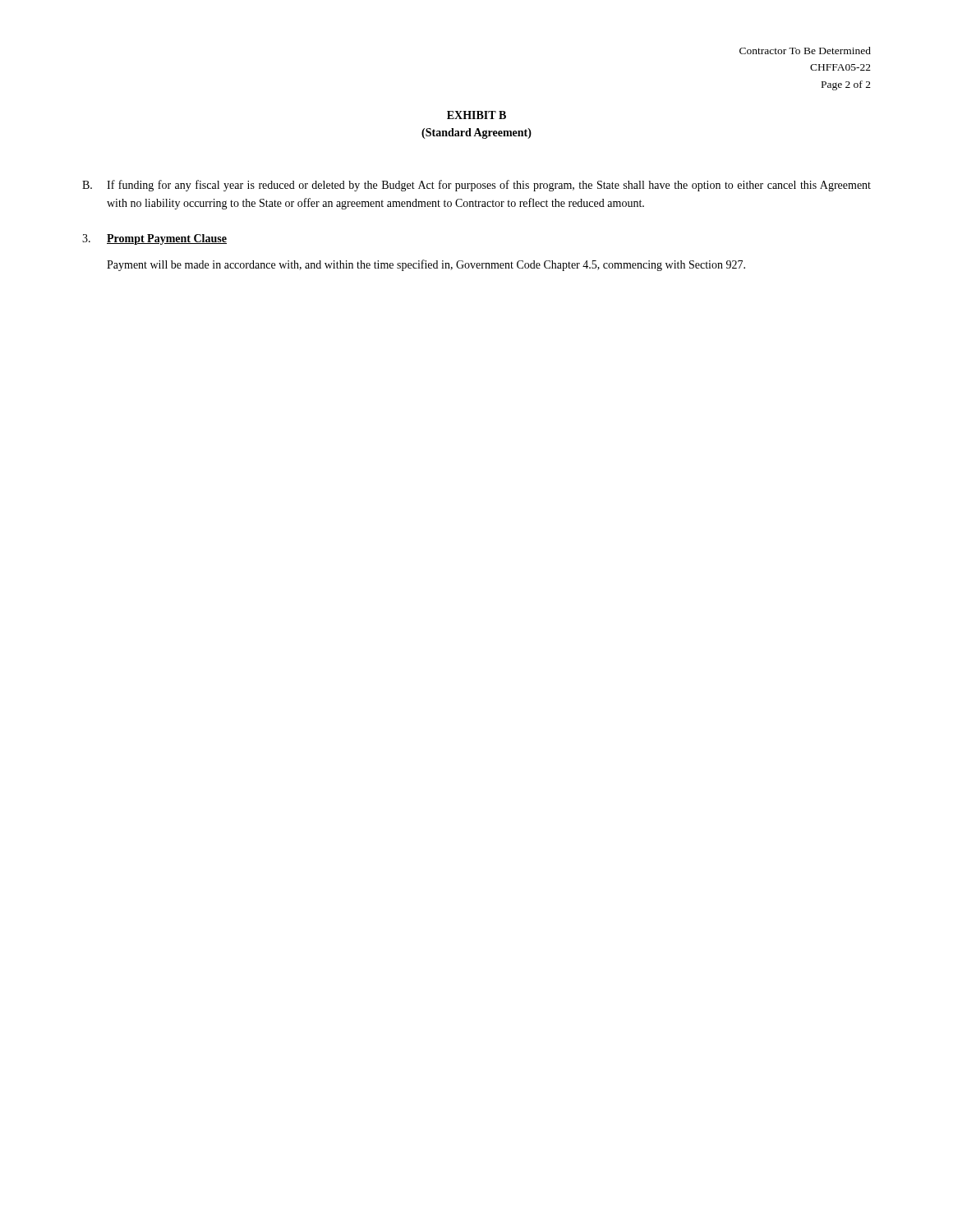The height and width of the screenshot is (1232, 953).
Task: Where is the passage that starts "B. If funding for any"?
Action: point(476,195)
